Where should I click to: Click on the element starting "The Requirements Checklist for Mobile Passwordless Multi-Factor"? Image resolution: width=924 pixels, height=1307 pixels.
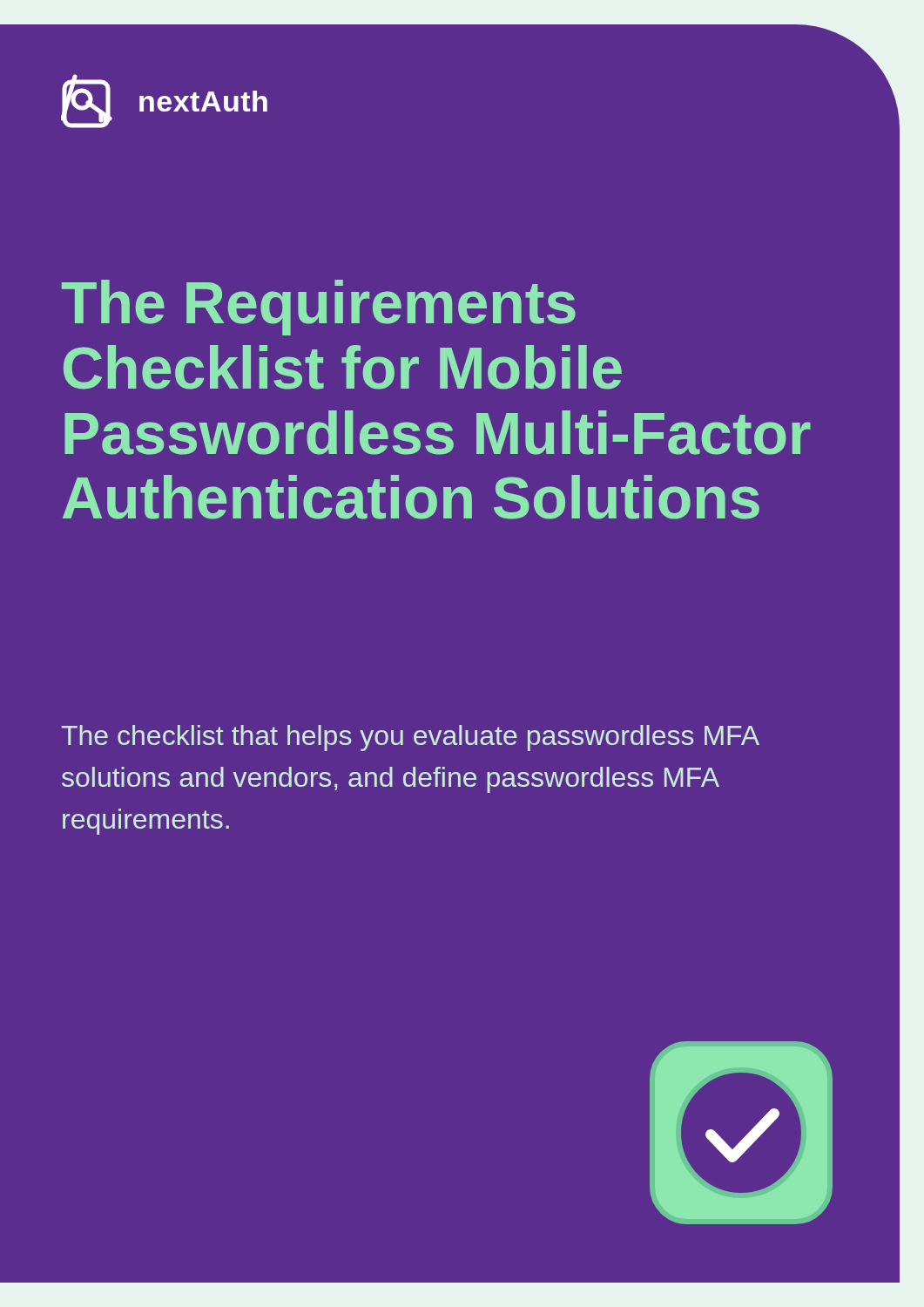click(453, 400)
